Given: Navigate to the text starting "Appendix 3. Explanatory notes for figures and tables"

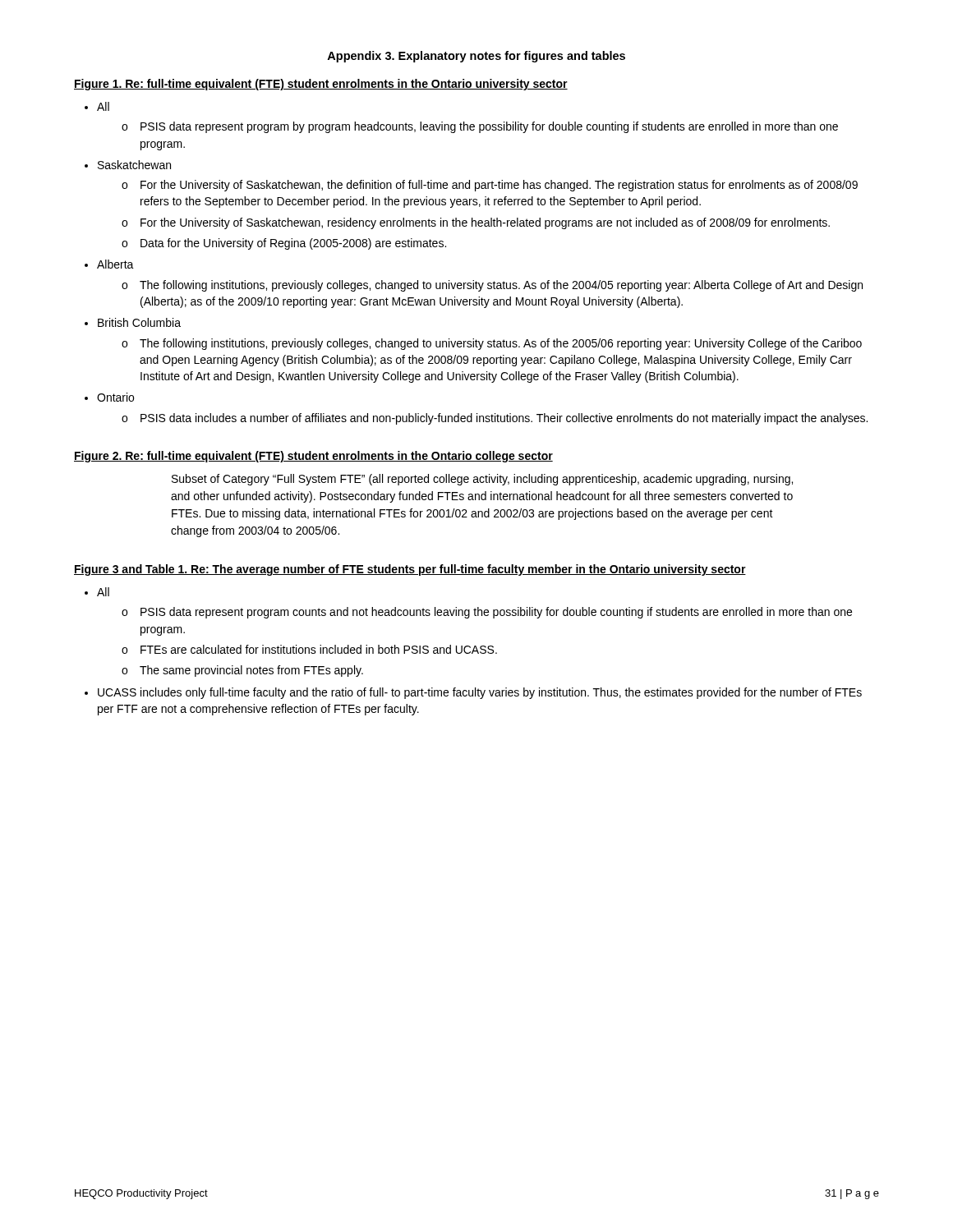Looking at the screenshot, I should pos(476,56).
